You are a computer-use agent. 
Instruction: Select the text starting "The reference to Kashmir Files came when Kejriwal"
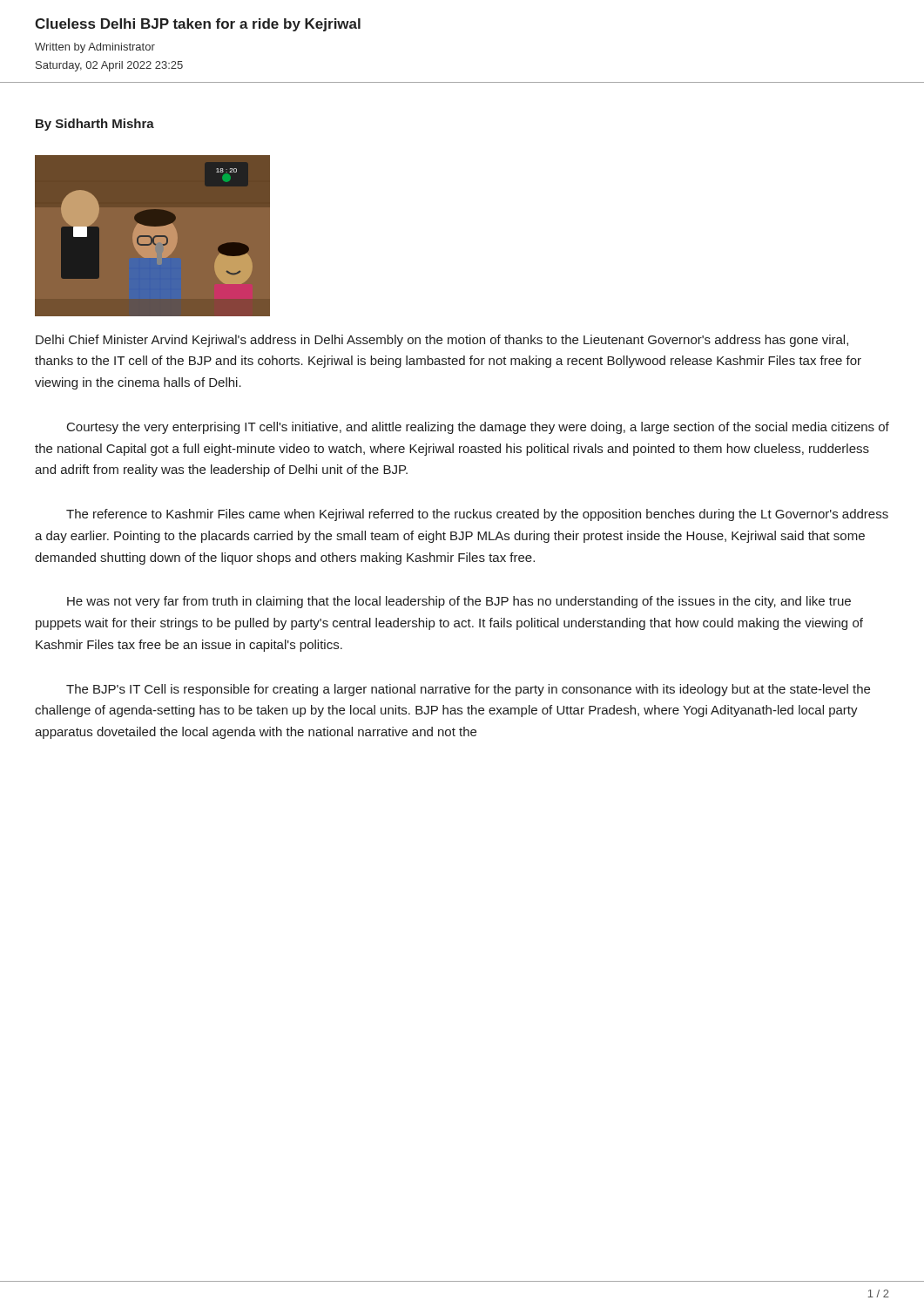(462, 535)
